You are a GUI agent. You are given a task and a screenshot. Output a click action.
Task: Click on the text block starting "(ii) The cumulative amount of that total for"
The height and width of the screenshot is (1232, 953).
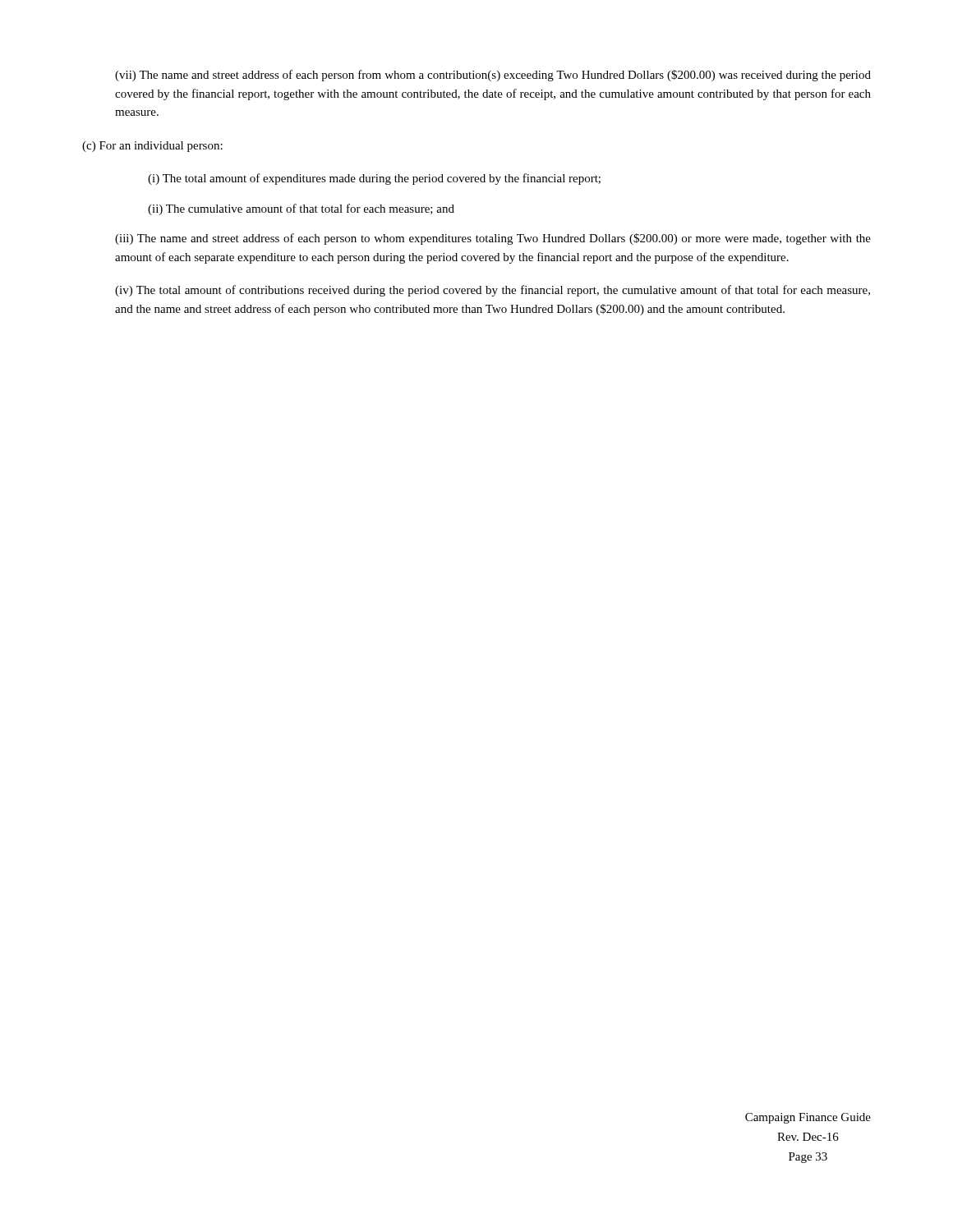pyautogui.click(x=301, y=208)
